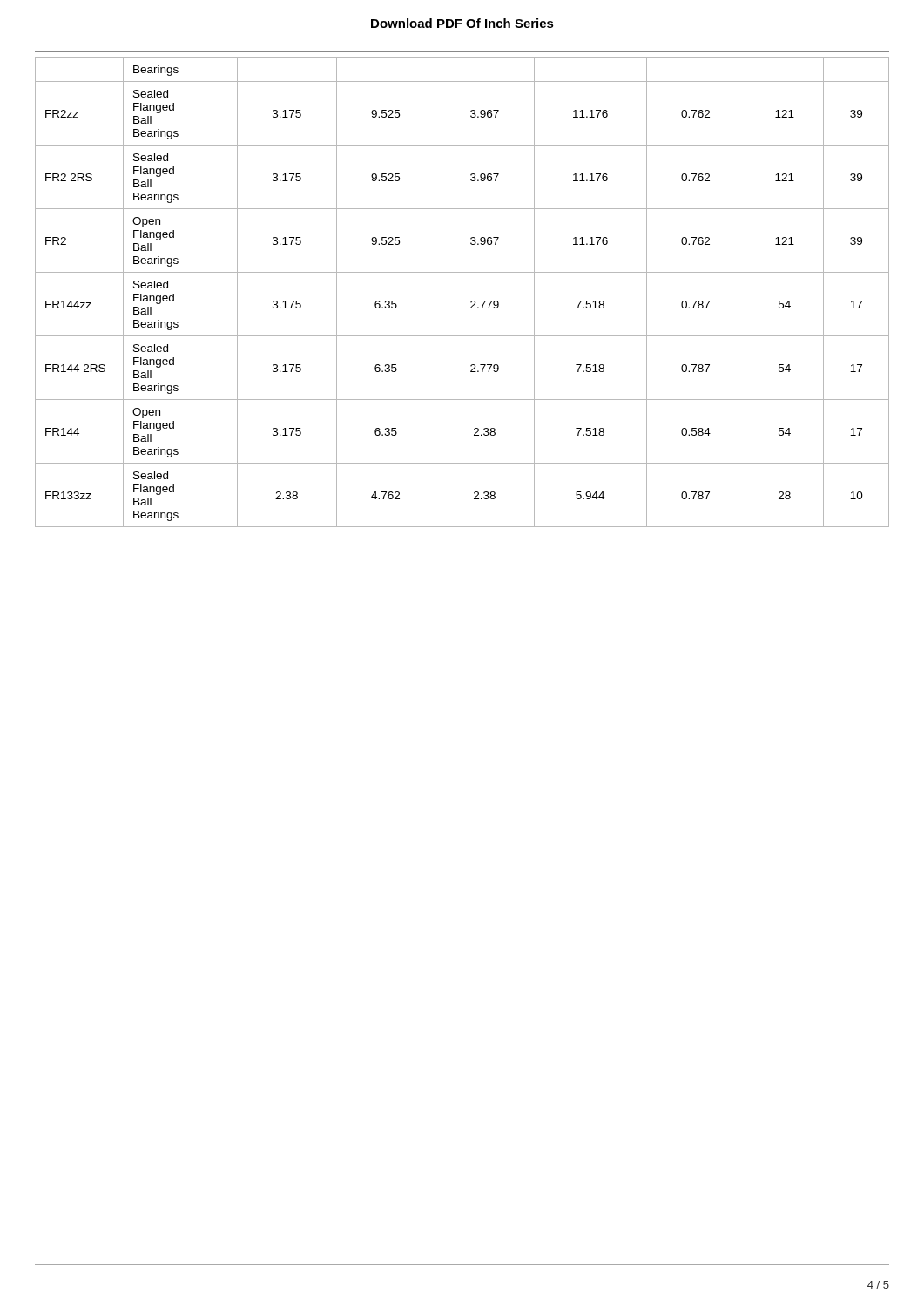Click the table

(x=462, y=292)
